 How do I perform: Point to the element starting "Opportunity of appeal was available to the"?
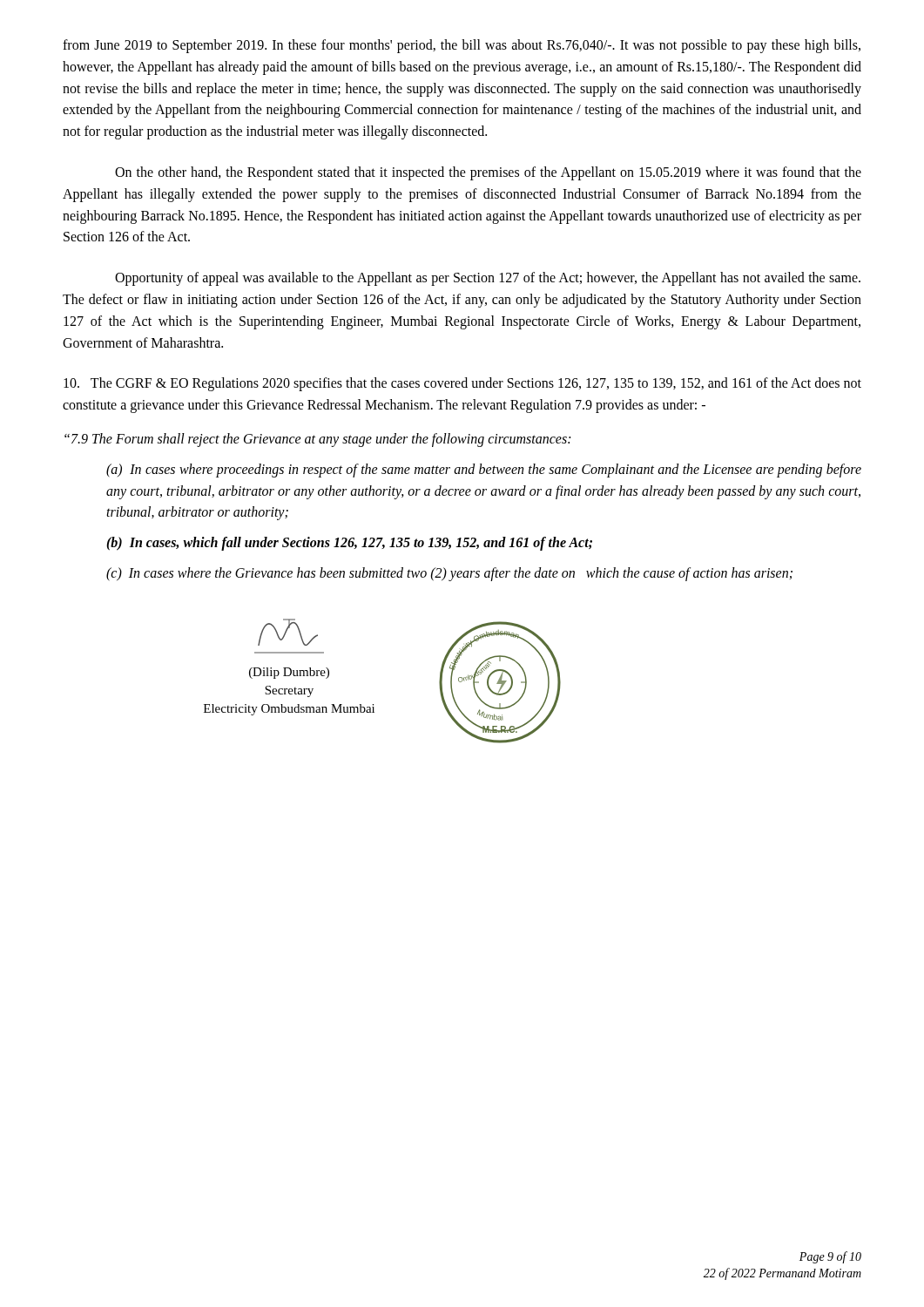[462, 311]
